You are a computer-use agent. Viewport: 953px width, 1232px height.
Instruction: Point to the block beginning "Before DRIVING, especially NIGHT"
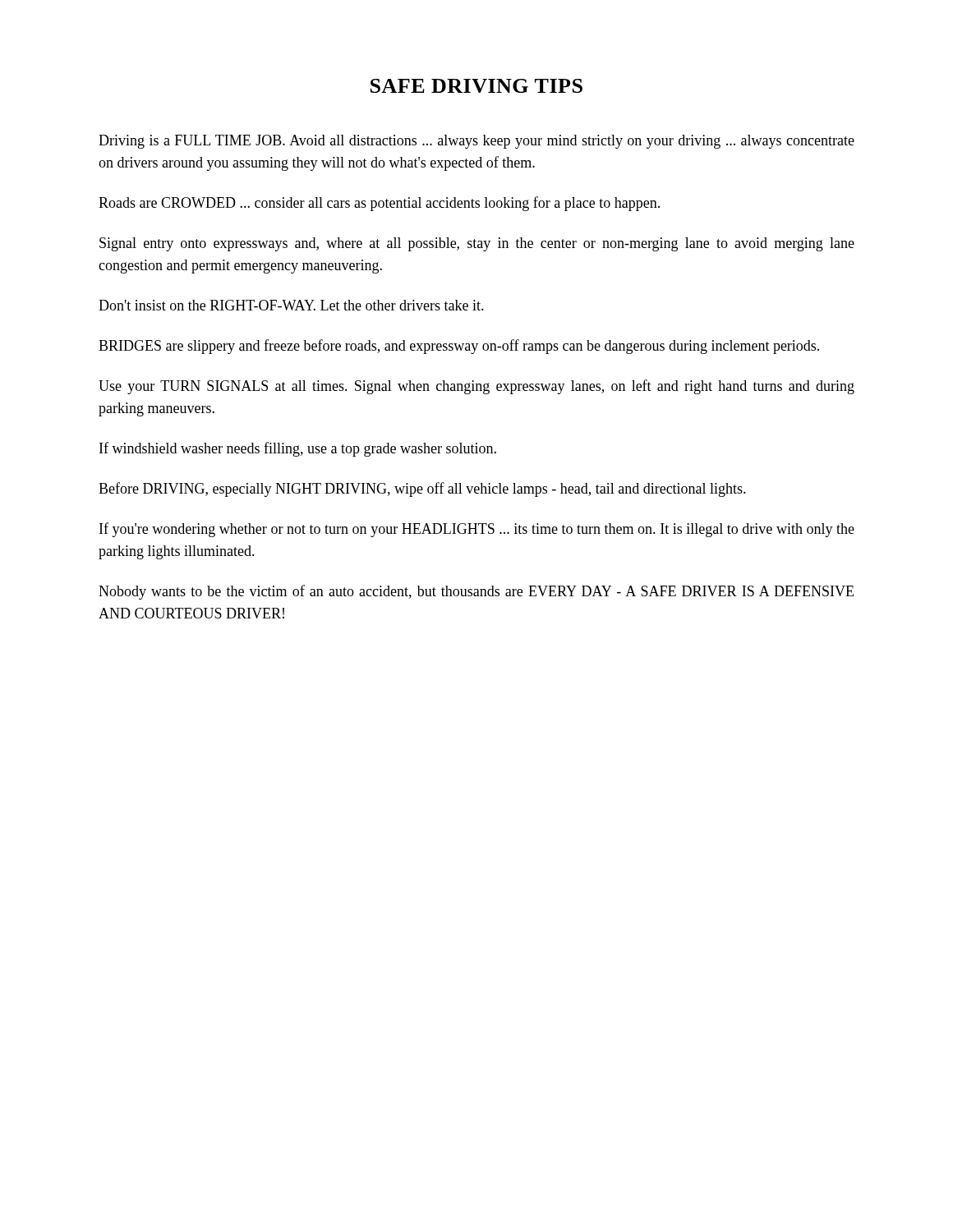click(x=423, y=489)
